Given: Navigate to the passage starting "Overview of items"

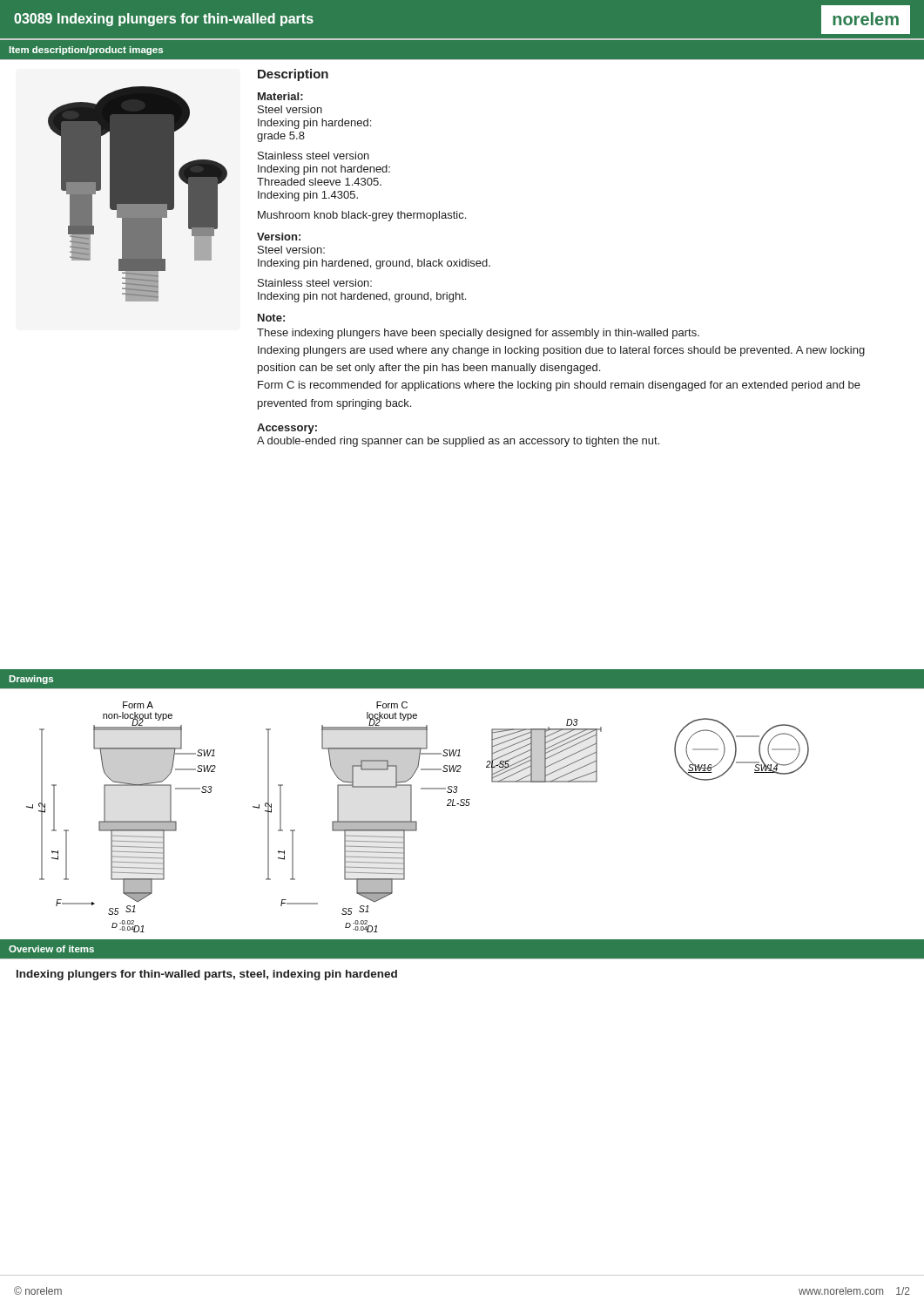Looking at the screenshot, I should [x=52, y=949].
